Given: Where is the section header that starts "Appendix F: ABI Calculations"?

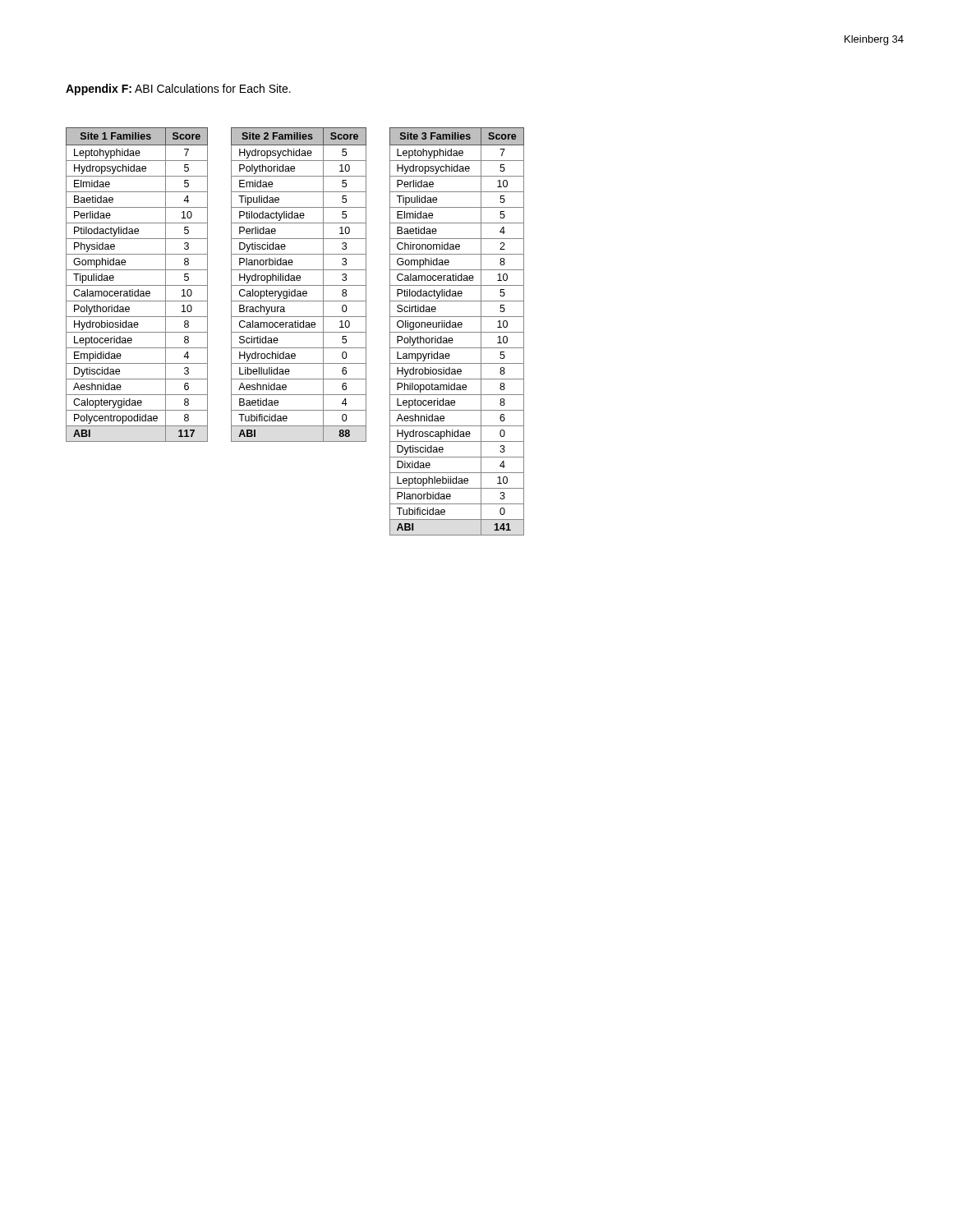Looking at the screenshot, I should [x=179, y=89].
